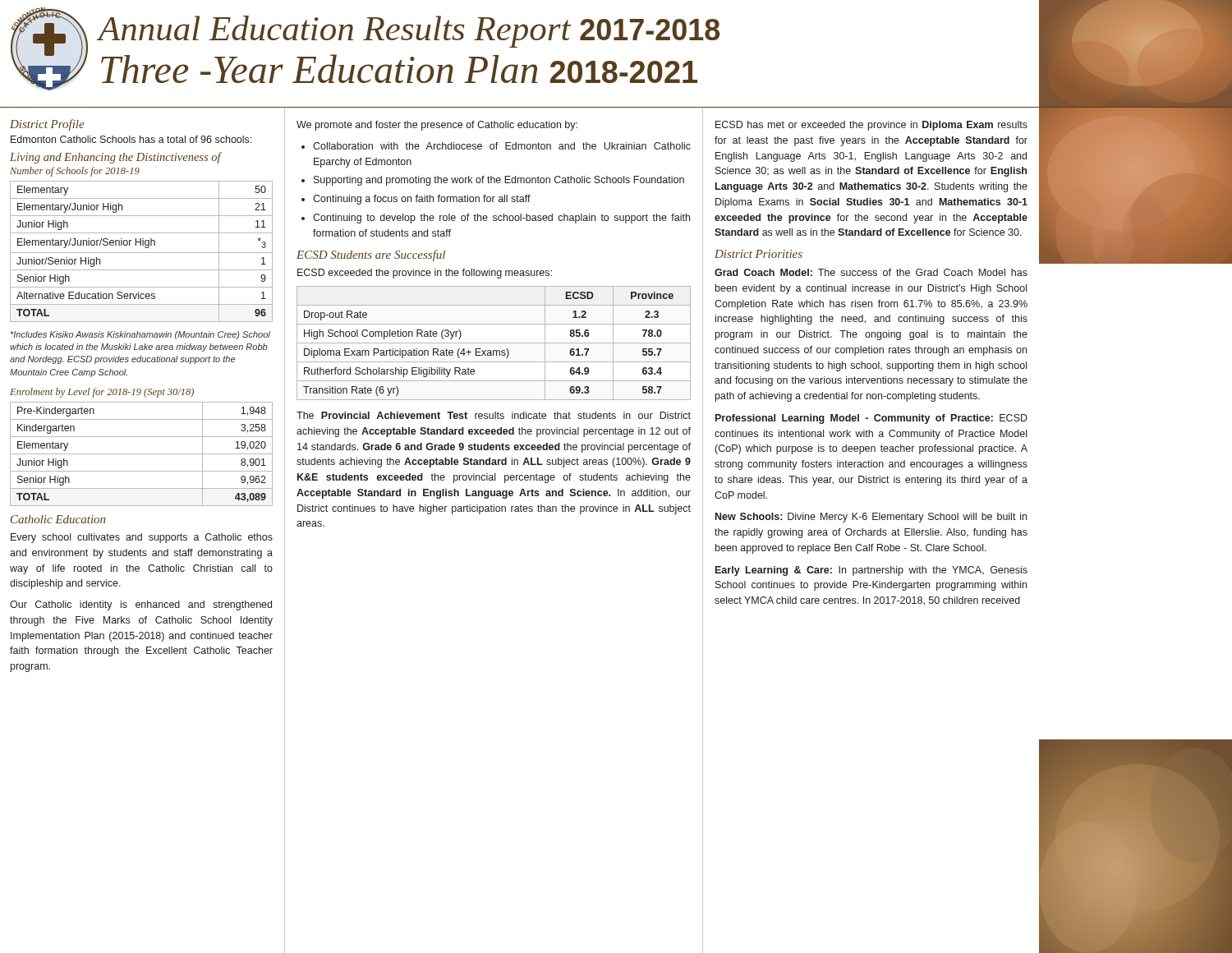The width and height of the screenshot is (1232, 953).
Task: Find the block starting "Annual Education Results Report 2017-2018 Three -Year Education"
Action: click(x=567, y=50)
